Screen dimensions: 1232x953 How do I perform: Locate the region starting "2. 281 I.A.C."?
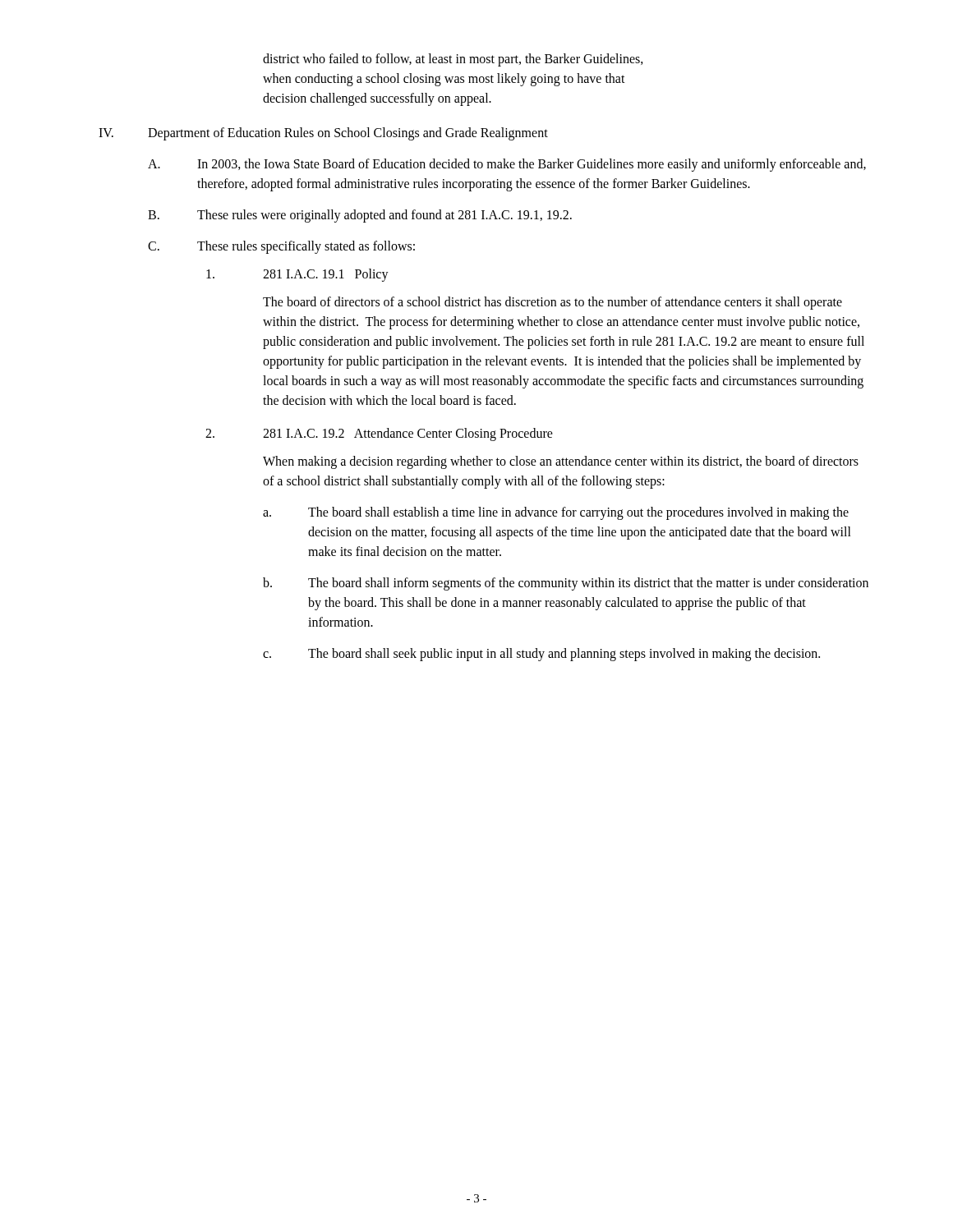click(x=379, y=434)
